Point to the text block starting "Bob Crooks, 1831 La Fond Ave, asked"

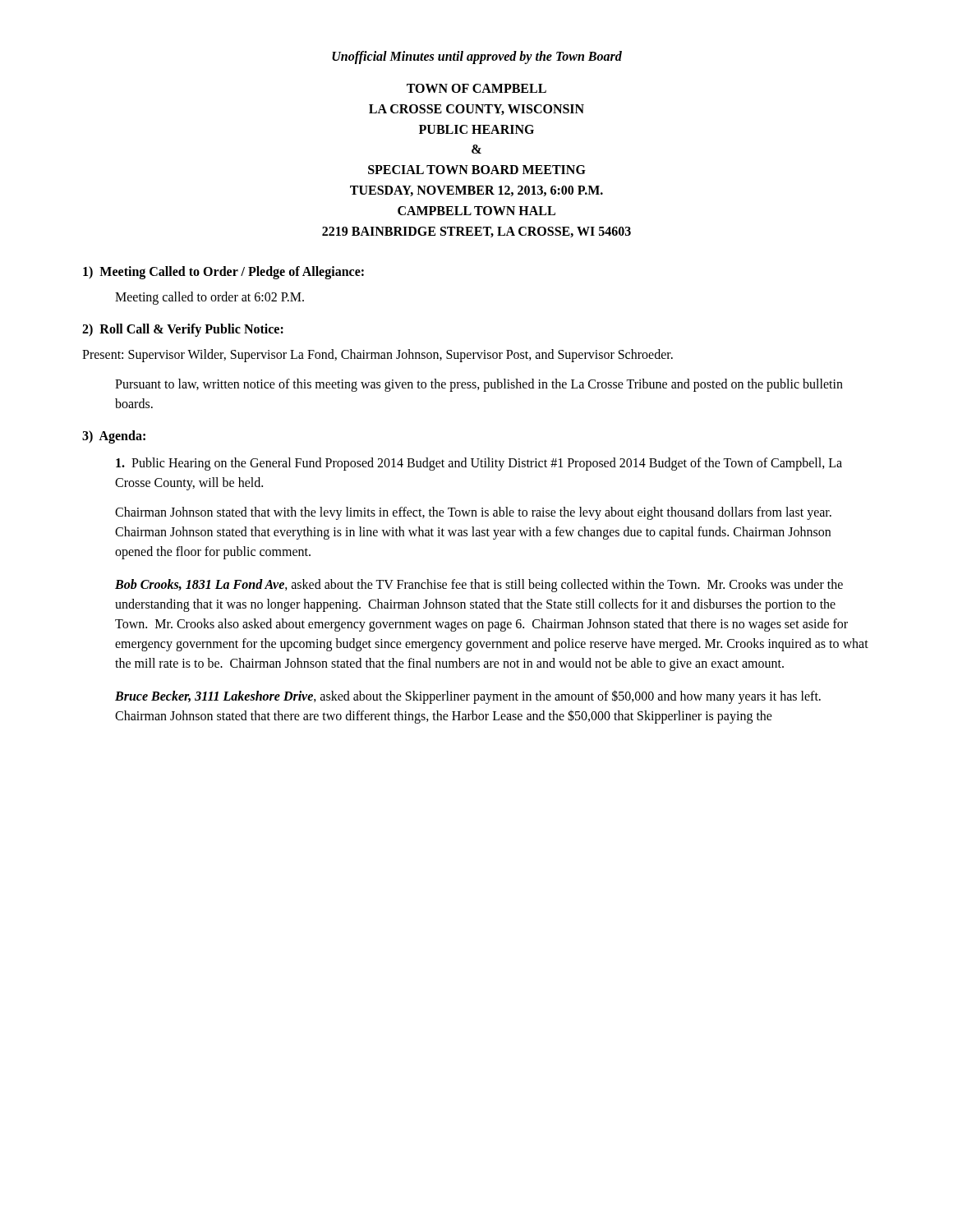[492, 624]
